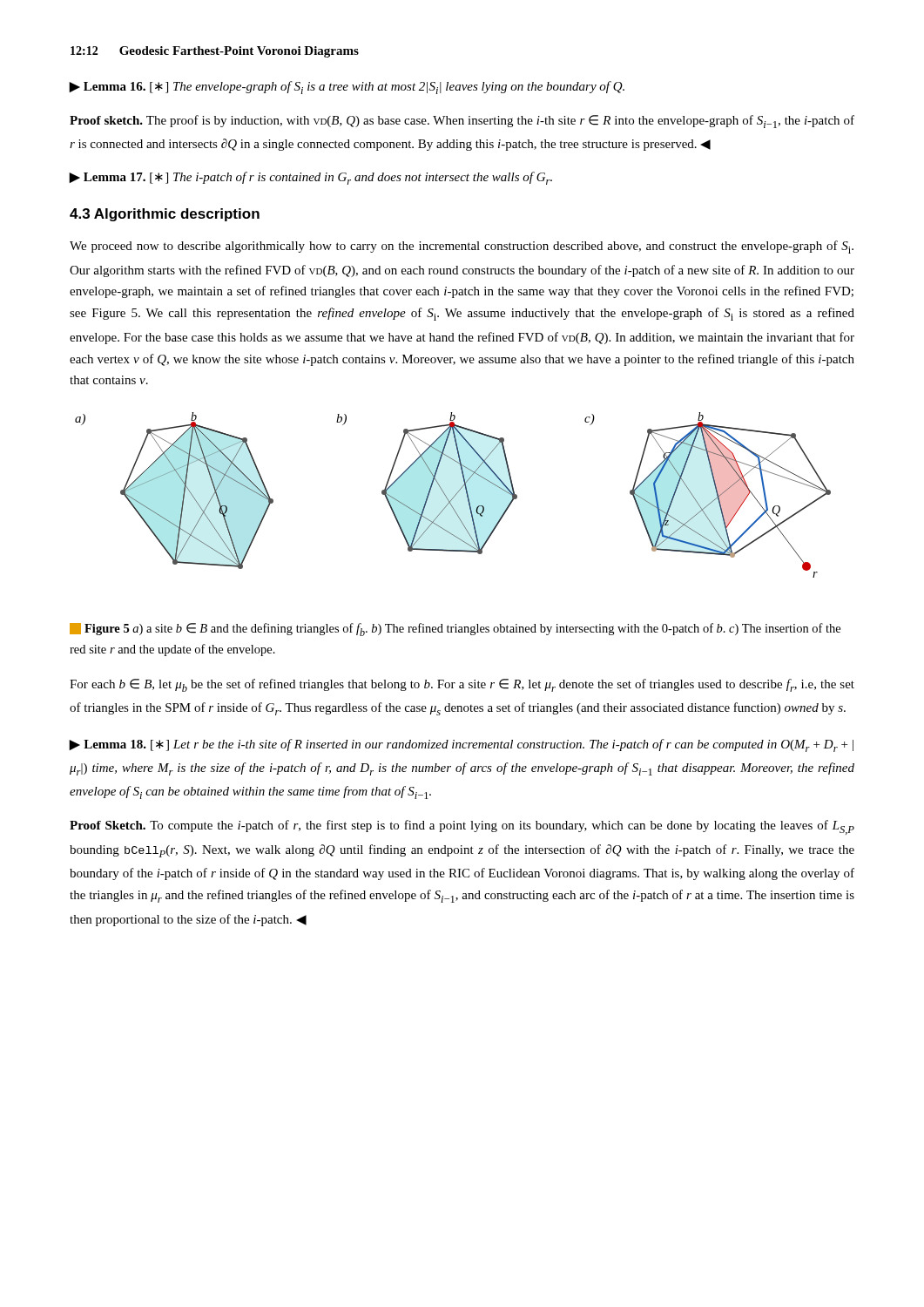Click on the text block that says "▶ Lemma 17. [∗] The i-patch"
Screen dimensions: 1307x924
(311, 179)
